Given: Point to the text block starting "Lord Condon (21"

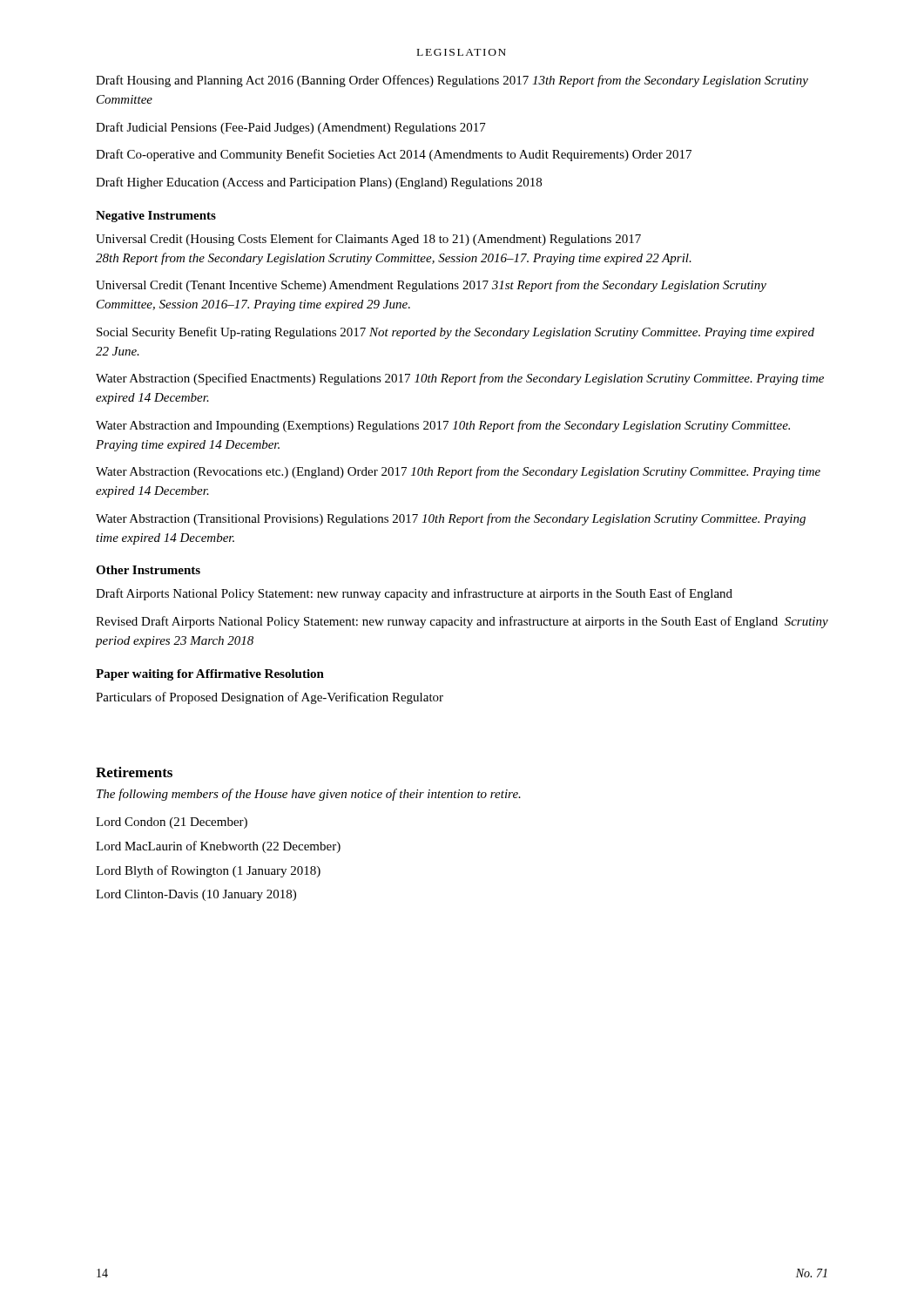Looking at the screenshot, I should click(172, 822).
